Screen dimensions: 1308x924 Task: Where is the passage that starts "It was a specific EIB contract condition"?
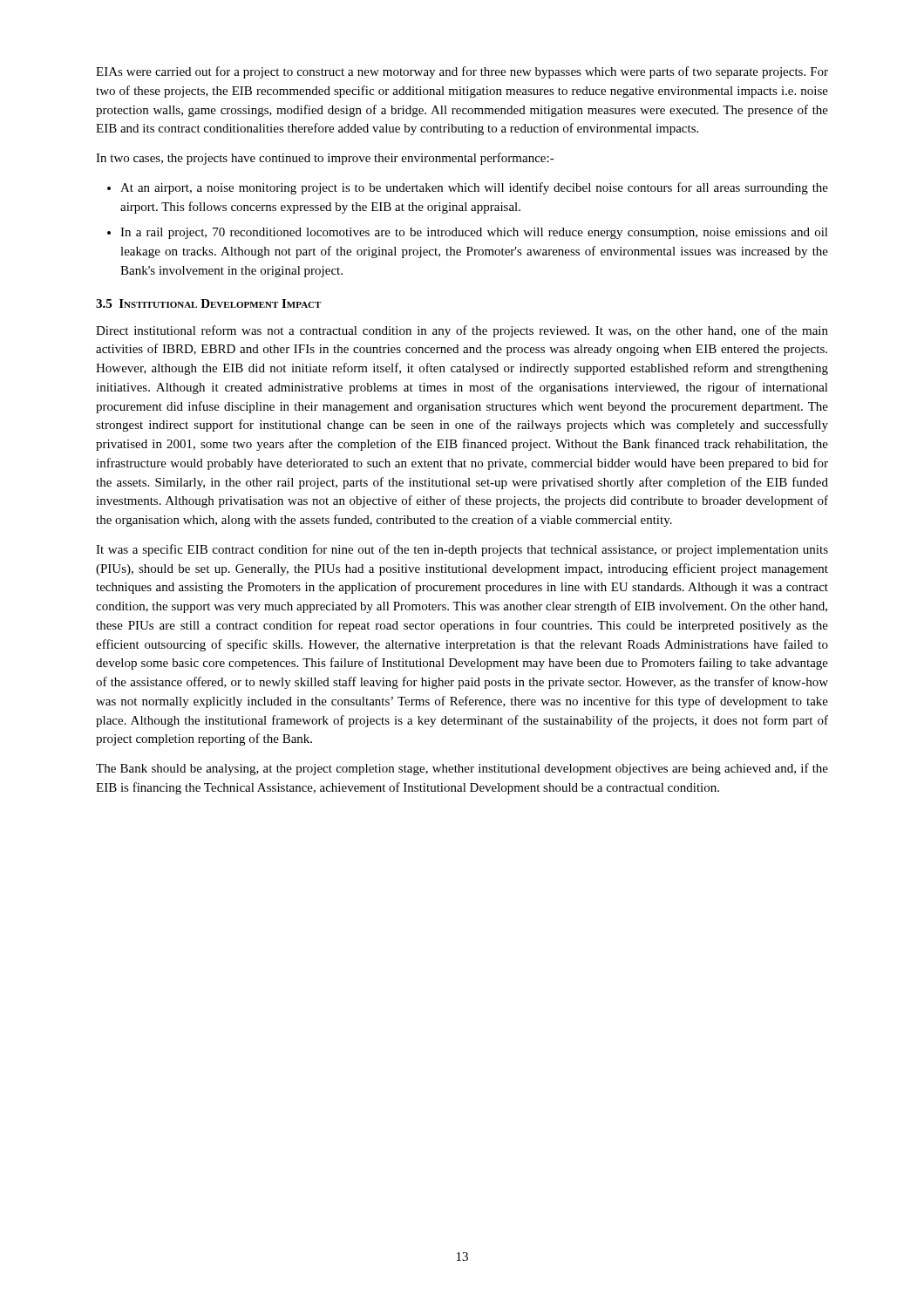coord(462,645)
